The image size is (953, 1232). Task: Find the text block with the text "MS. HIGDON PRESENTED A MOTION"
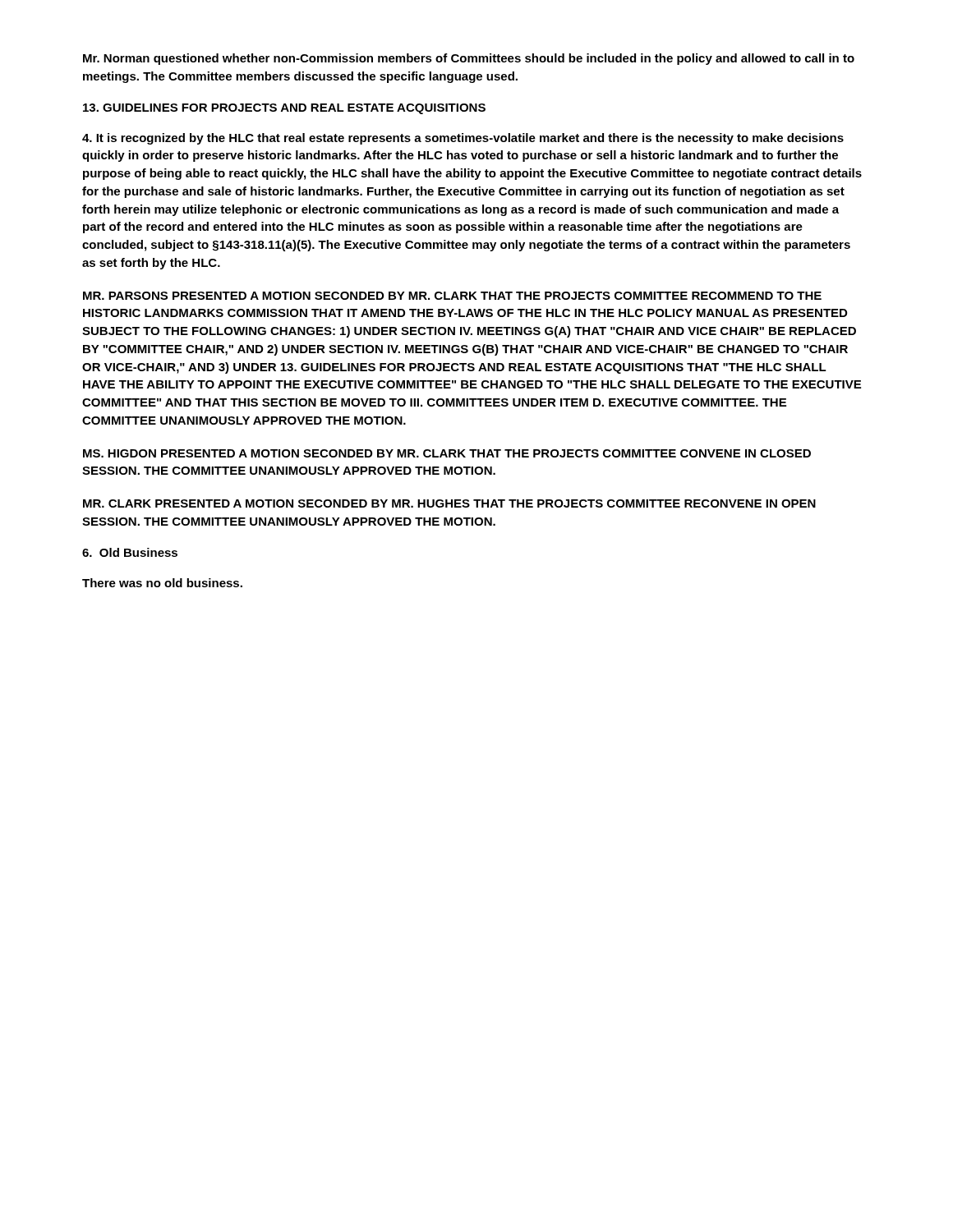point(447,462)
